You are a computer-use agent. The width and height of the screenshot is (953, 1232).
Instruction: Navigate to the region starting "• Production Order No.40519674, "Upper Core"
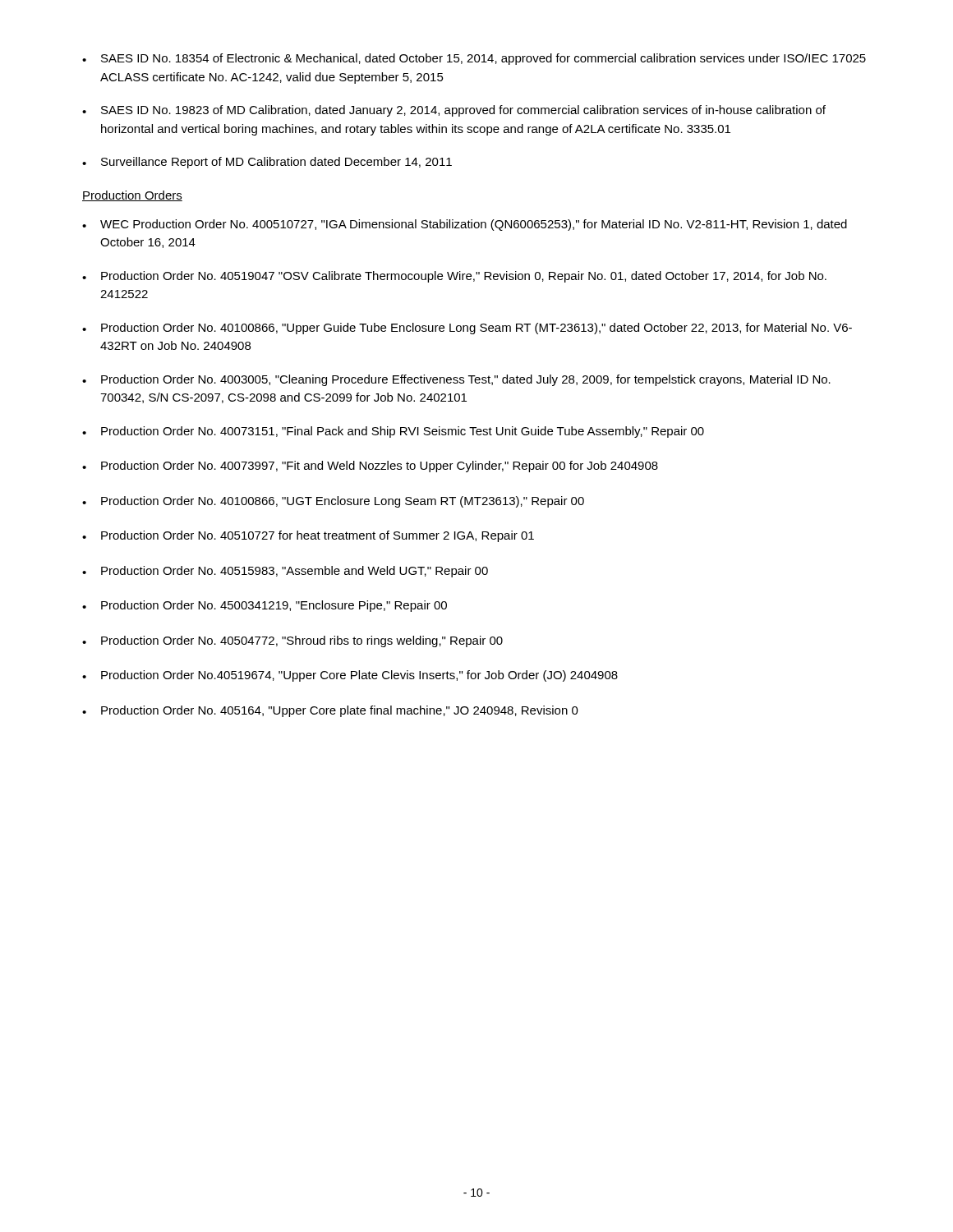click(476, 676)
